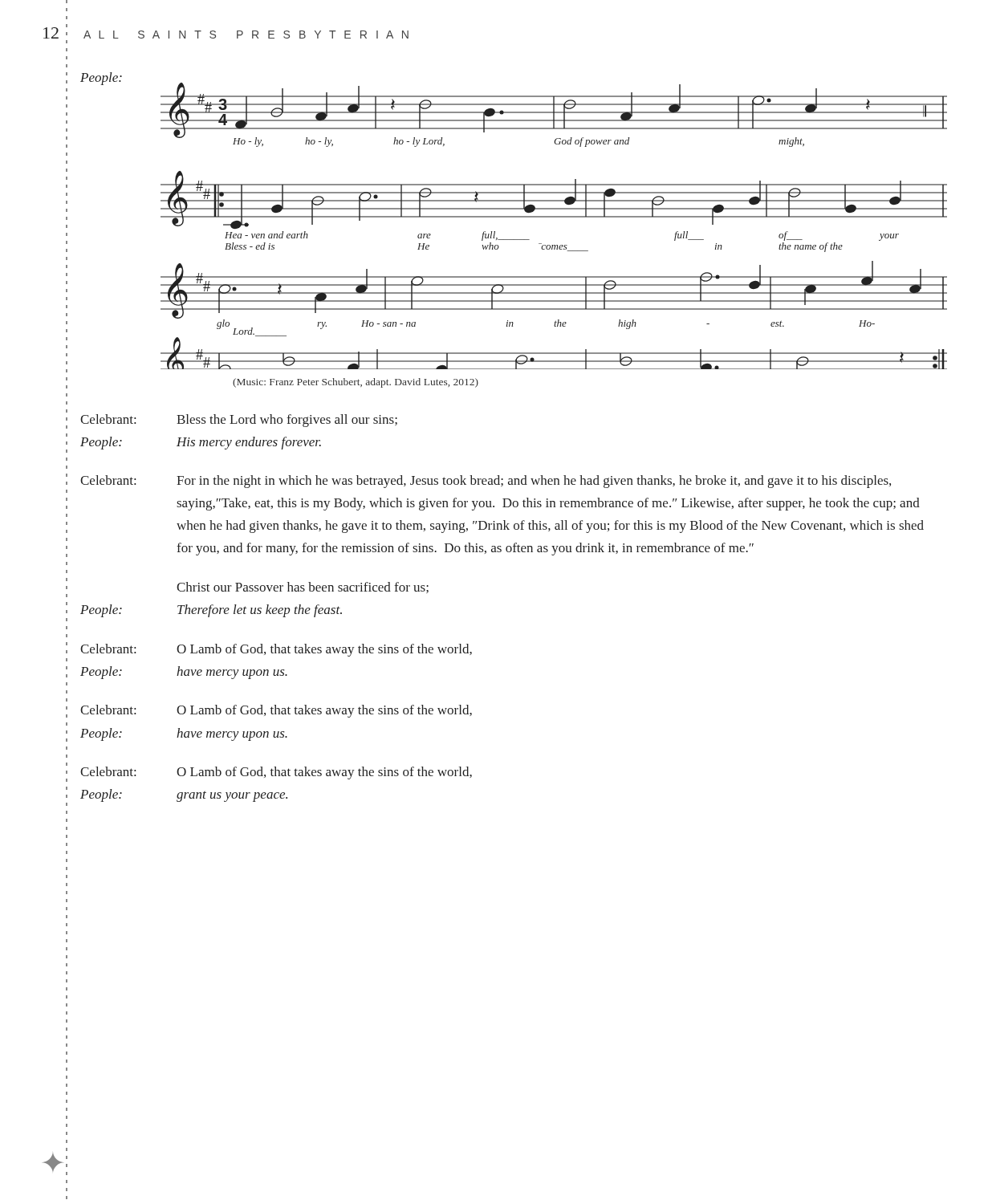
Task: Where is the passage that starts "Celebrant: Bless the Lord who"?
Action: (x=239, y=420)
